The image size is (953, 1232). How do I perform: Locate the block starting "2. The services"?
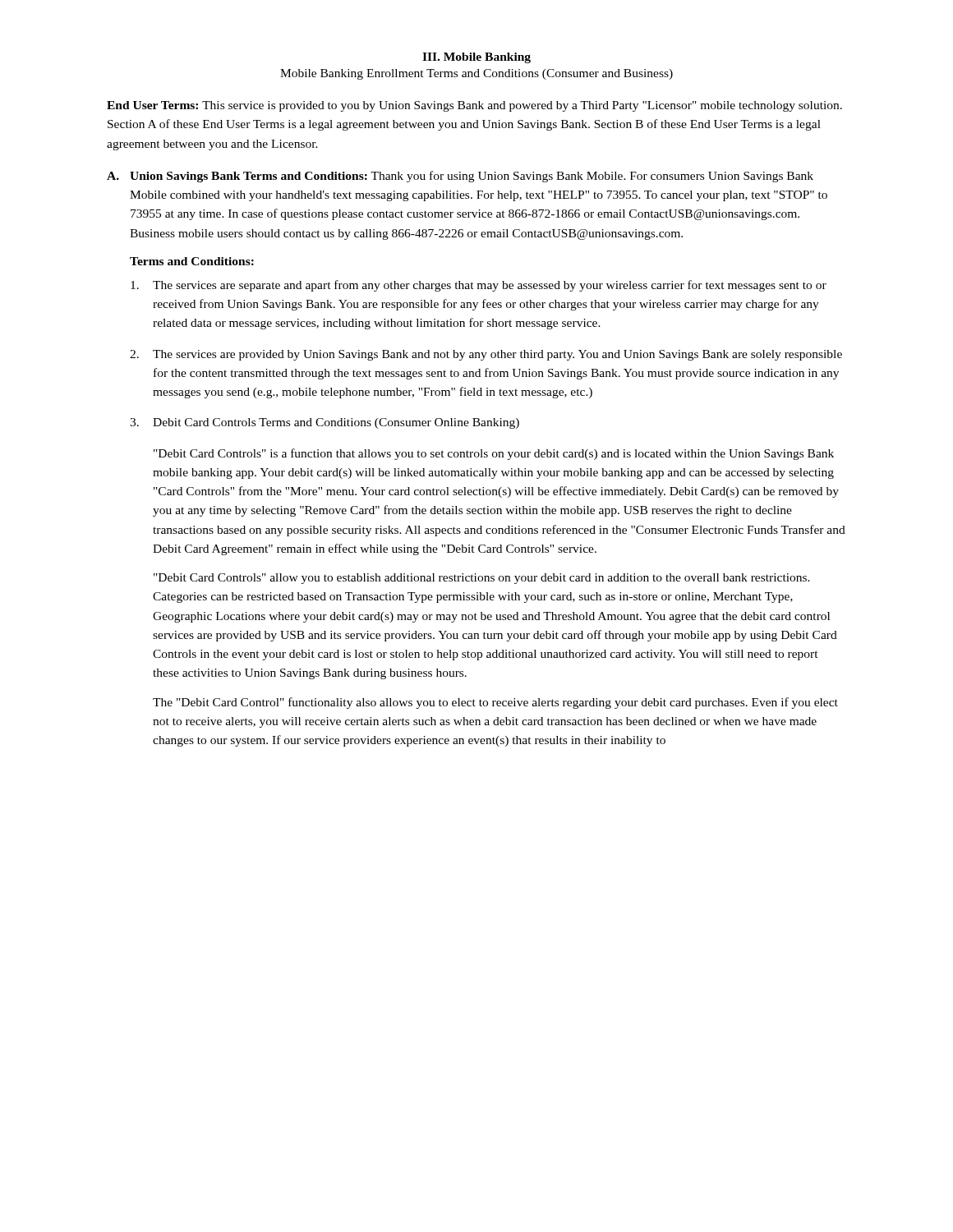coord(488,372)
